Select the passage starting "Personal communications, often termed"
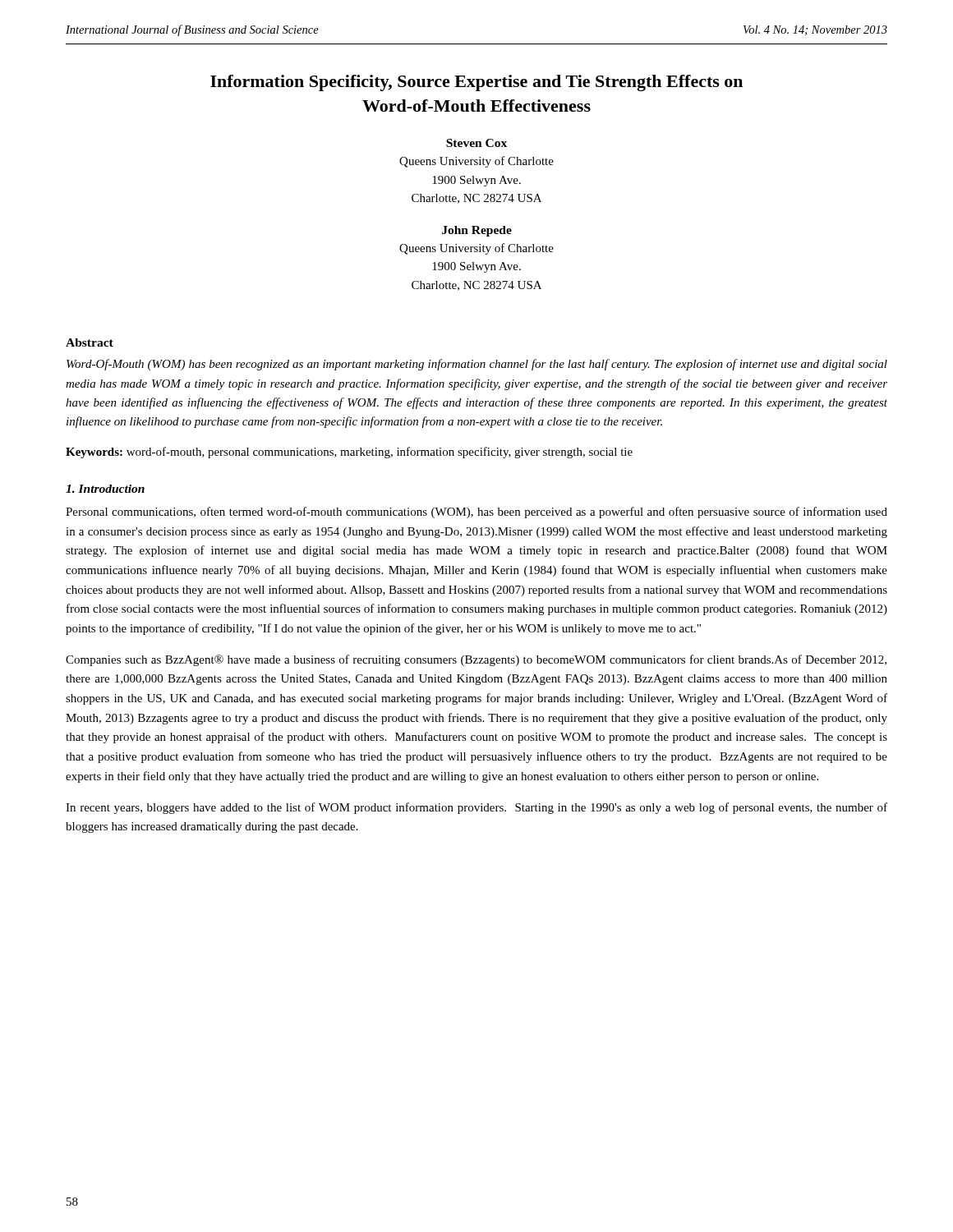 (x=476, y=570)
